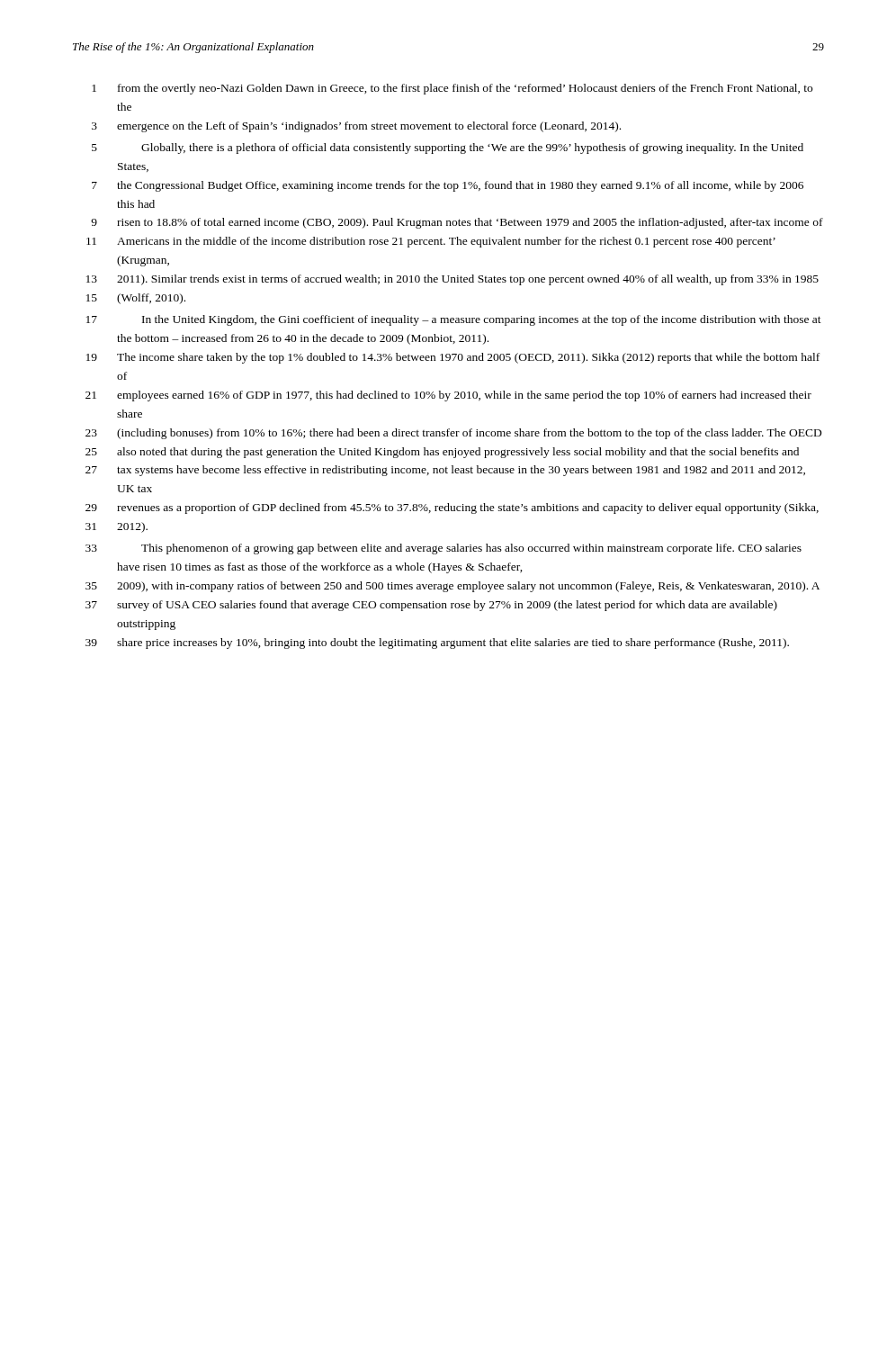Locate the block of text that opens with "25 also noted"
Image resolution: width=896 pixels, height=1350 pixels.
tap(448, 452)
